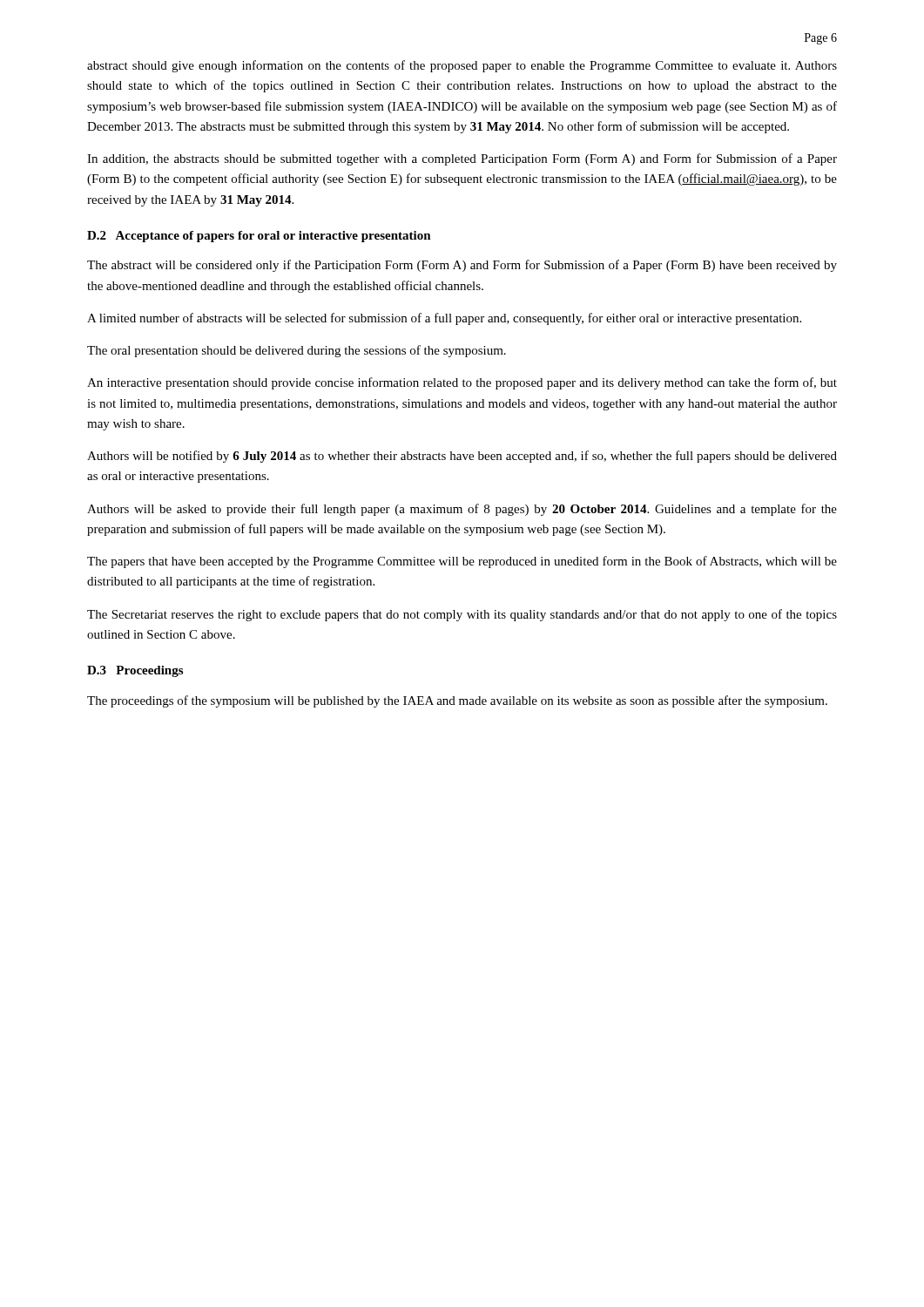Point to the block beginning "In addition, the abstracts should be submitted together"

(x=462, y=179)
